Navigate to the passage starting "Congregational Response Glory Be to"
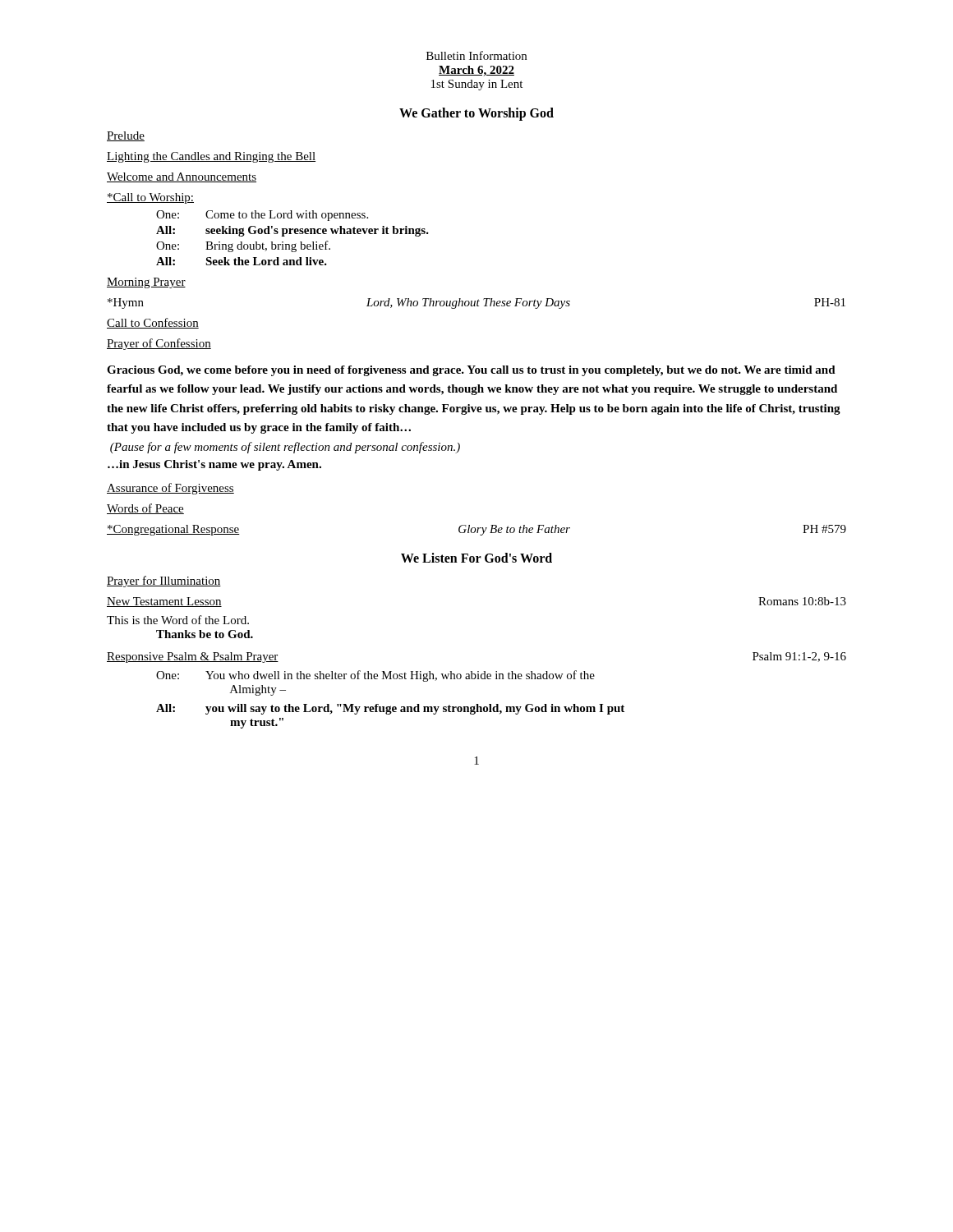Viewport: 953px width, 1232px height. [476, 529]
